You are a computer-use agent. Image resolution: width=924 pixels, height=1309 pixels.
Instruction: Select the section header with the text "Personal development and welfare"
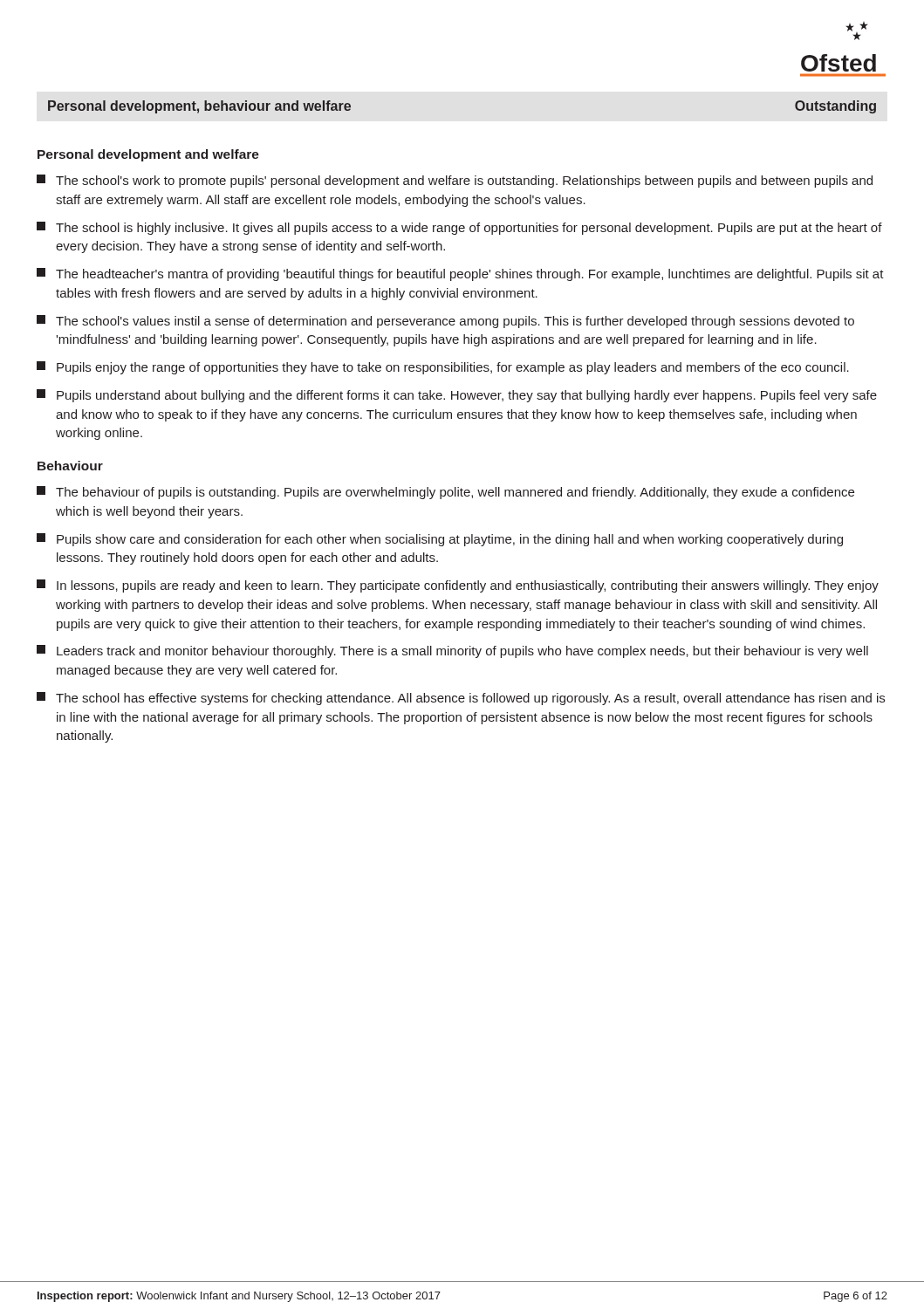tap(148, 154)
